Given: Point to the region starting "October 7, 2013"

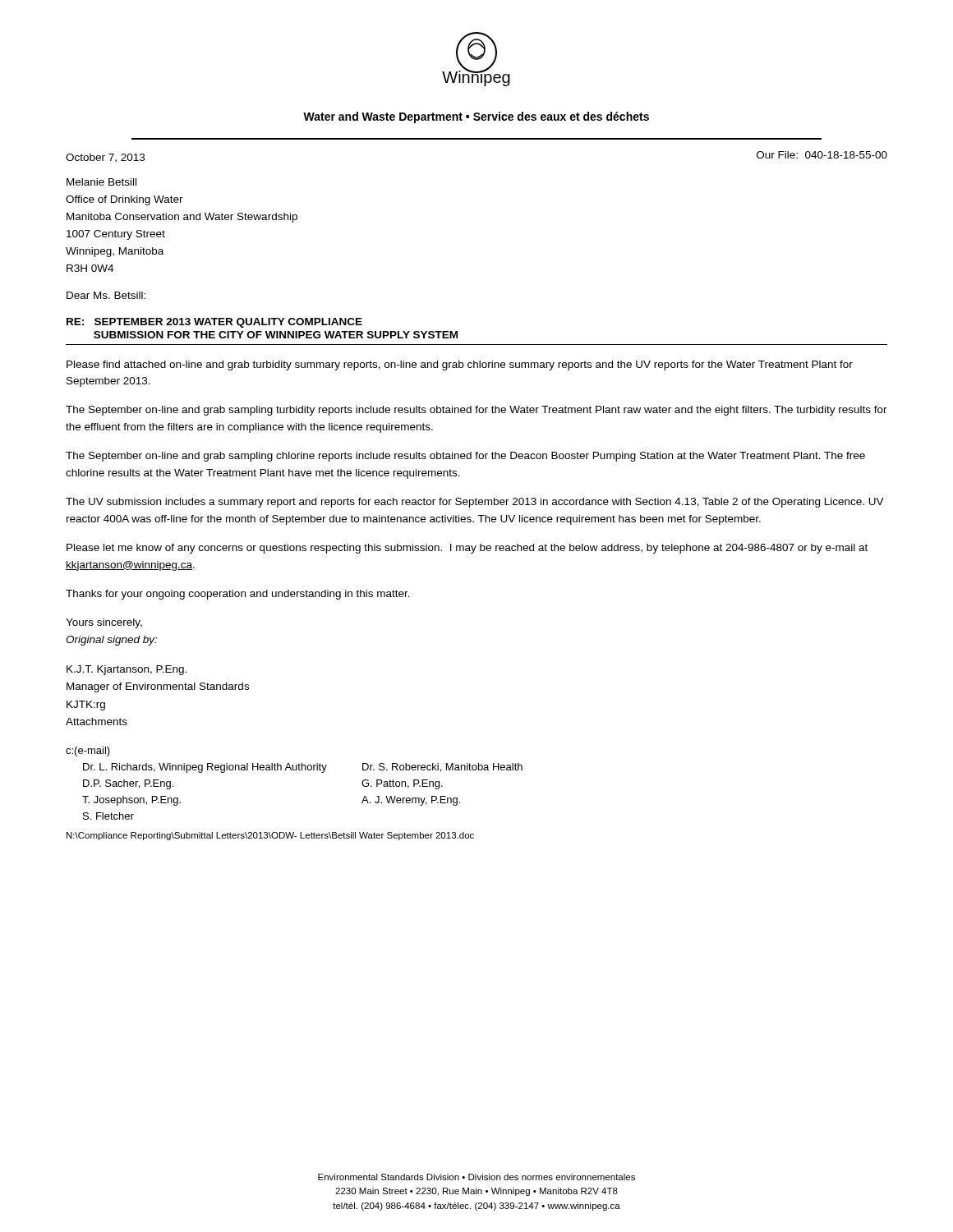Looking at the screenshot, I should (x=105, y=157).
